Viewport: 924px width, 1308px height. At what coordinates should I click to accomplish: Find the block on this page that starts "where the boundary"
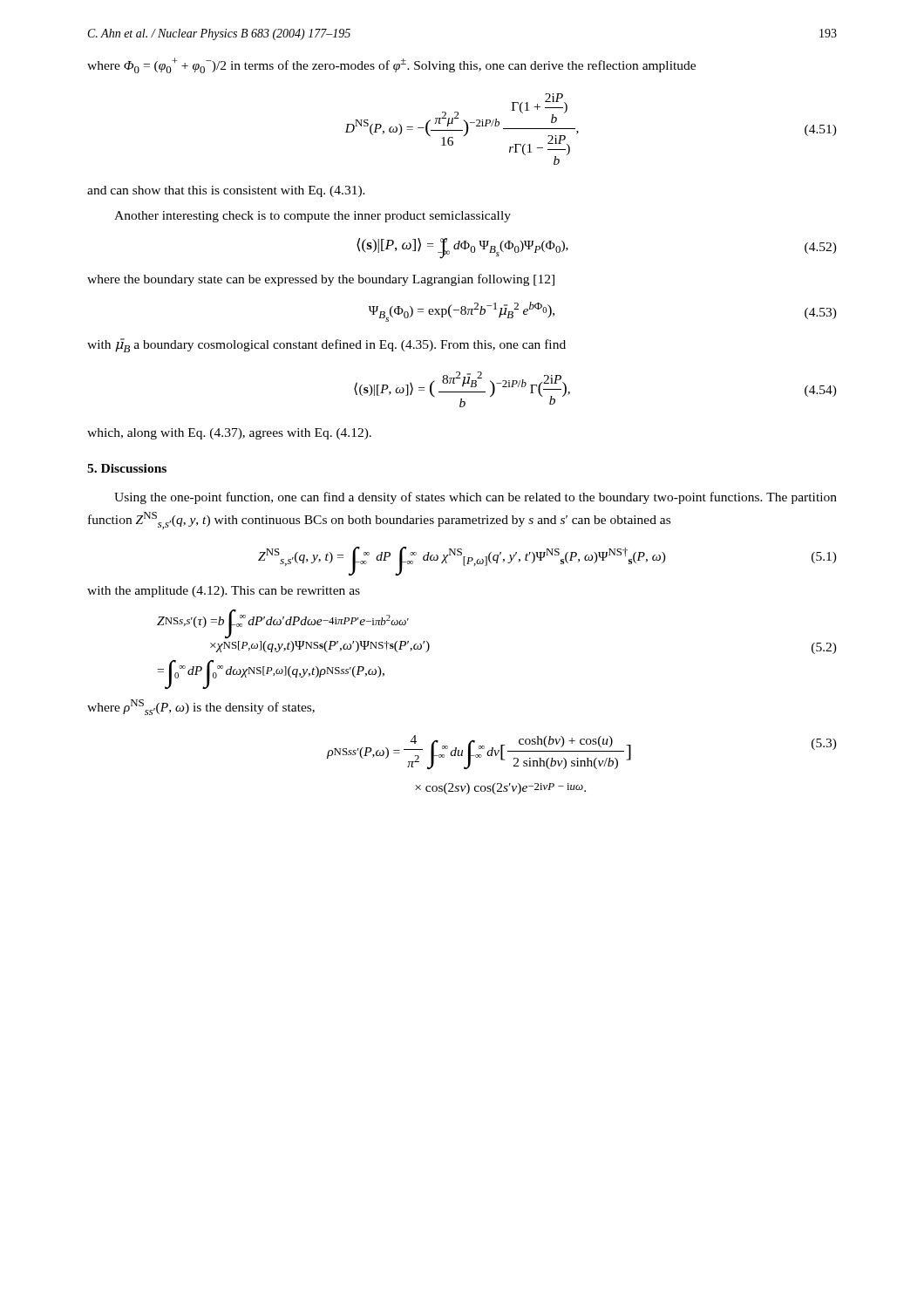(321, 279)
